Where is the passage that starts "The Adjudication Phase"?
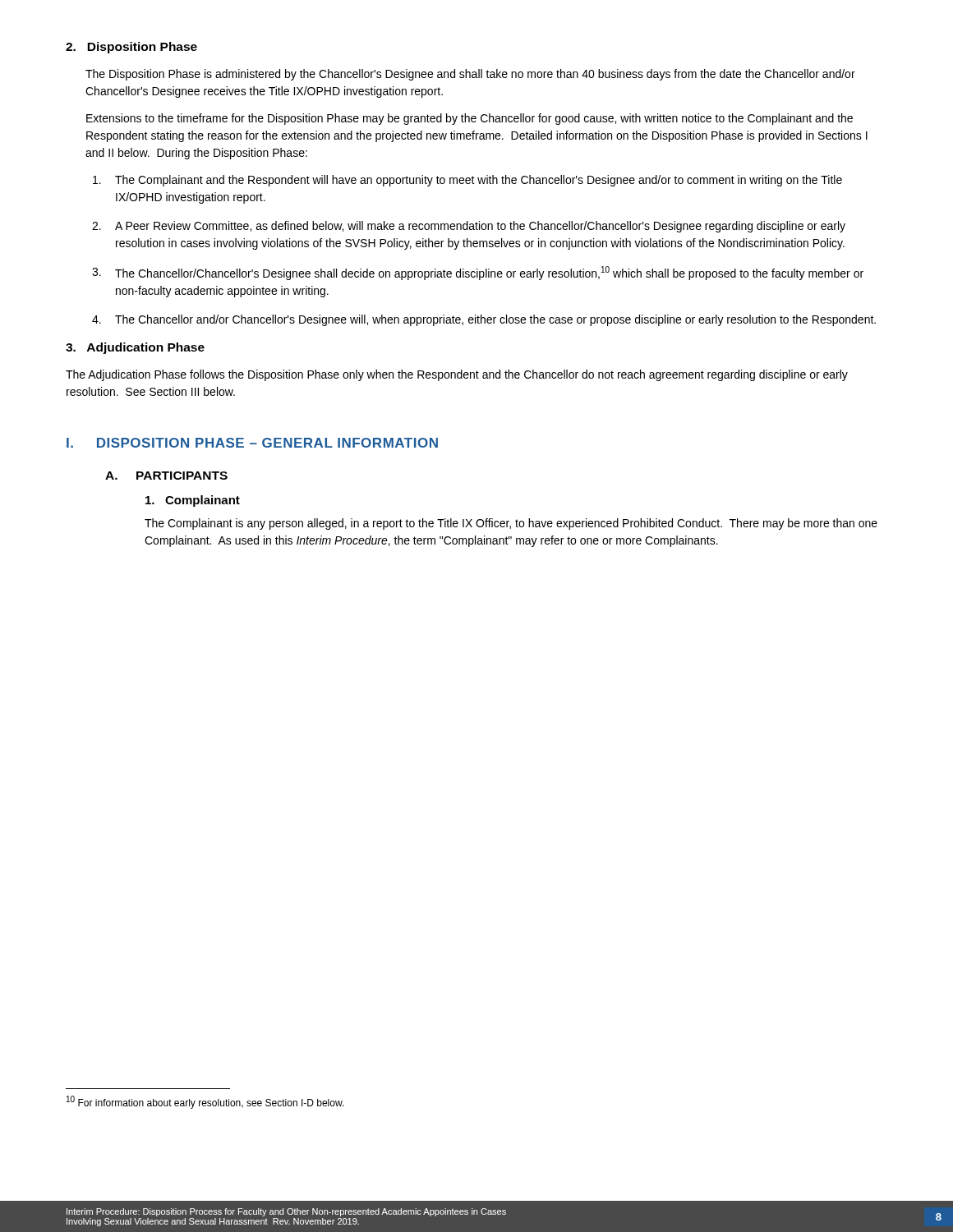The image size is (953, 1232). point(457,383)
